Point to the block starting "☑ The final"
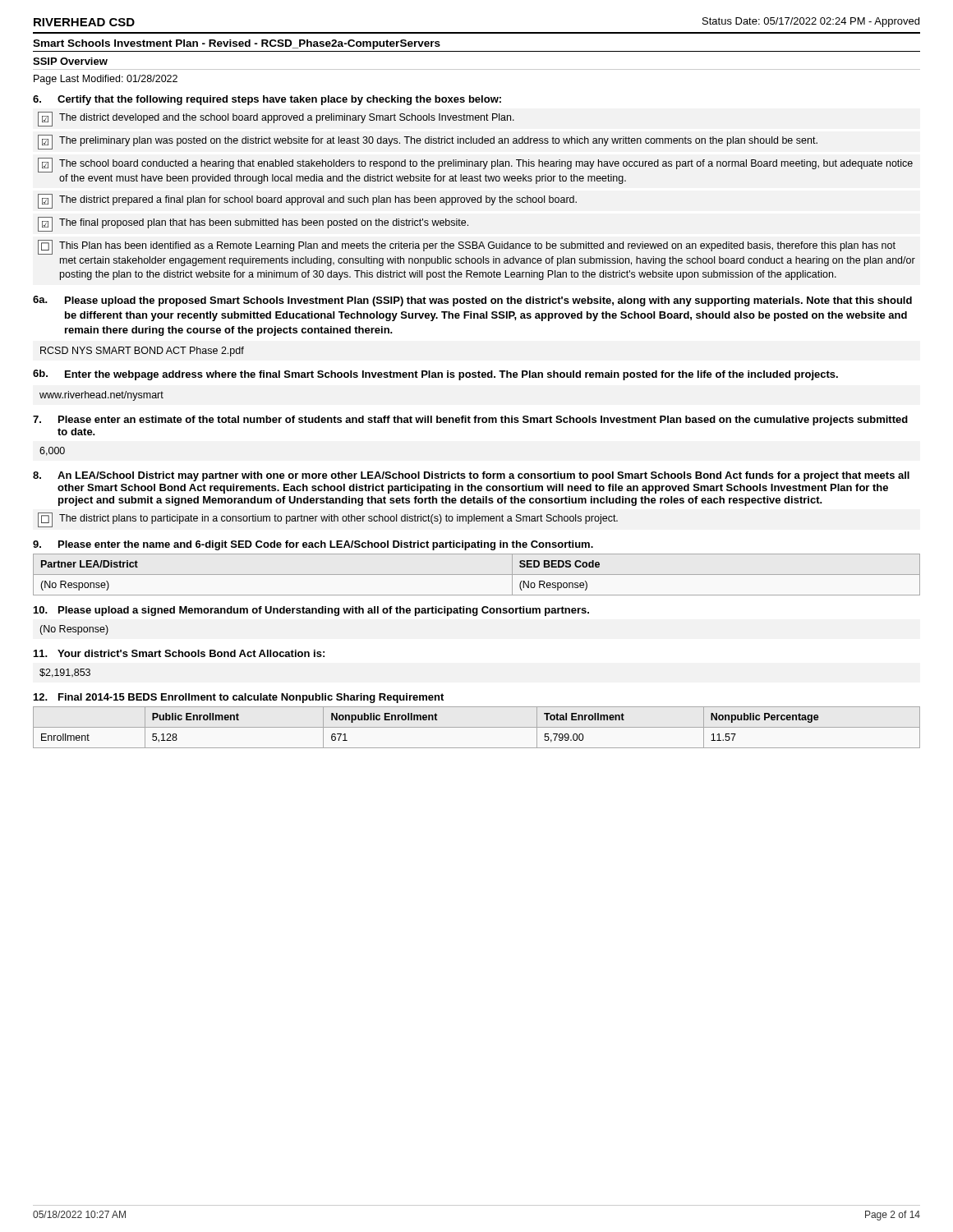 (x=254, y=224)
